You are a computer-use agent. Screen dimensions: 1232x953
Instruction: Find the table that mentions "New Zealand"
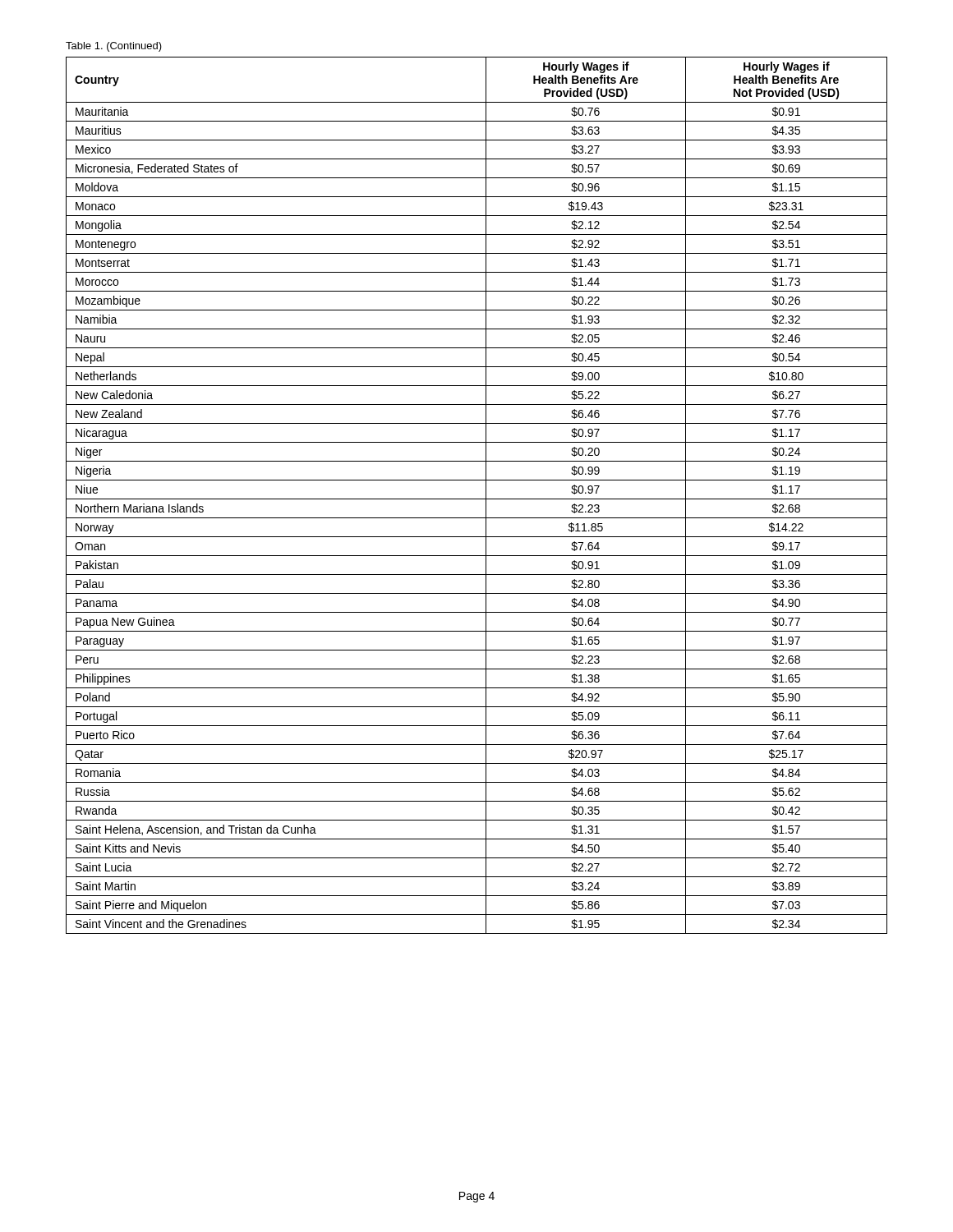(476, 495)
